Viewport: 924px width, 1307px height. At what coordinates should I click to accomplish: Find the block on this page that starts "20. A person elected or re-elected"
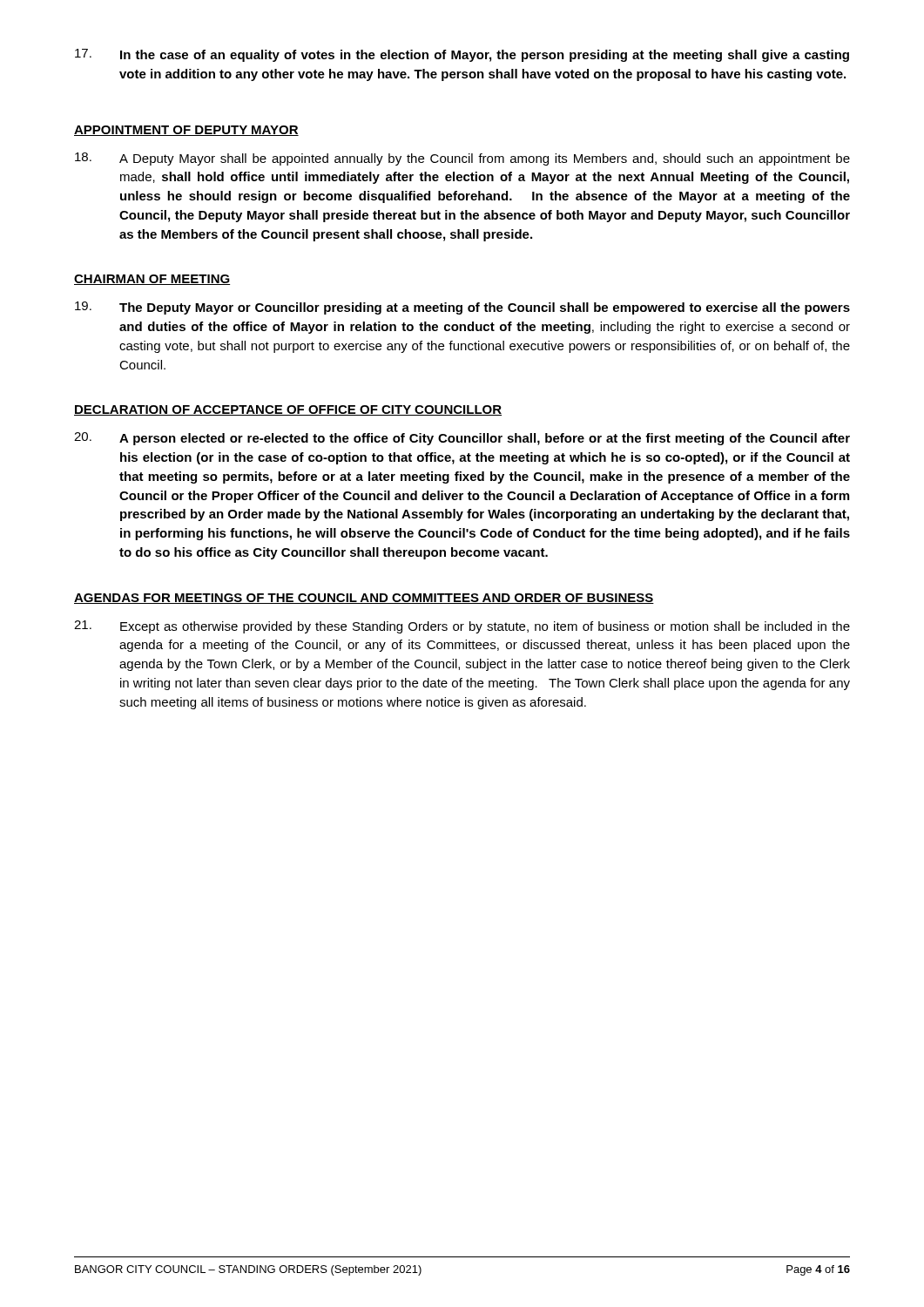pos(462,495)
